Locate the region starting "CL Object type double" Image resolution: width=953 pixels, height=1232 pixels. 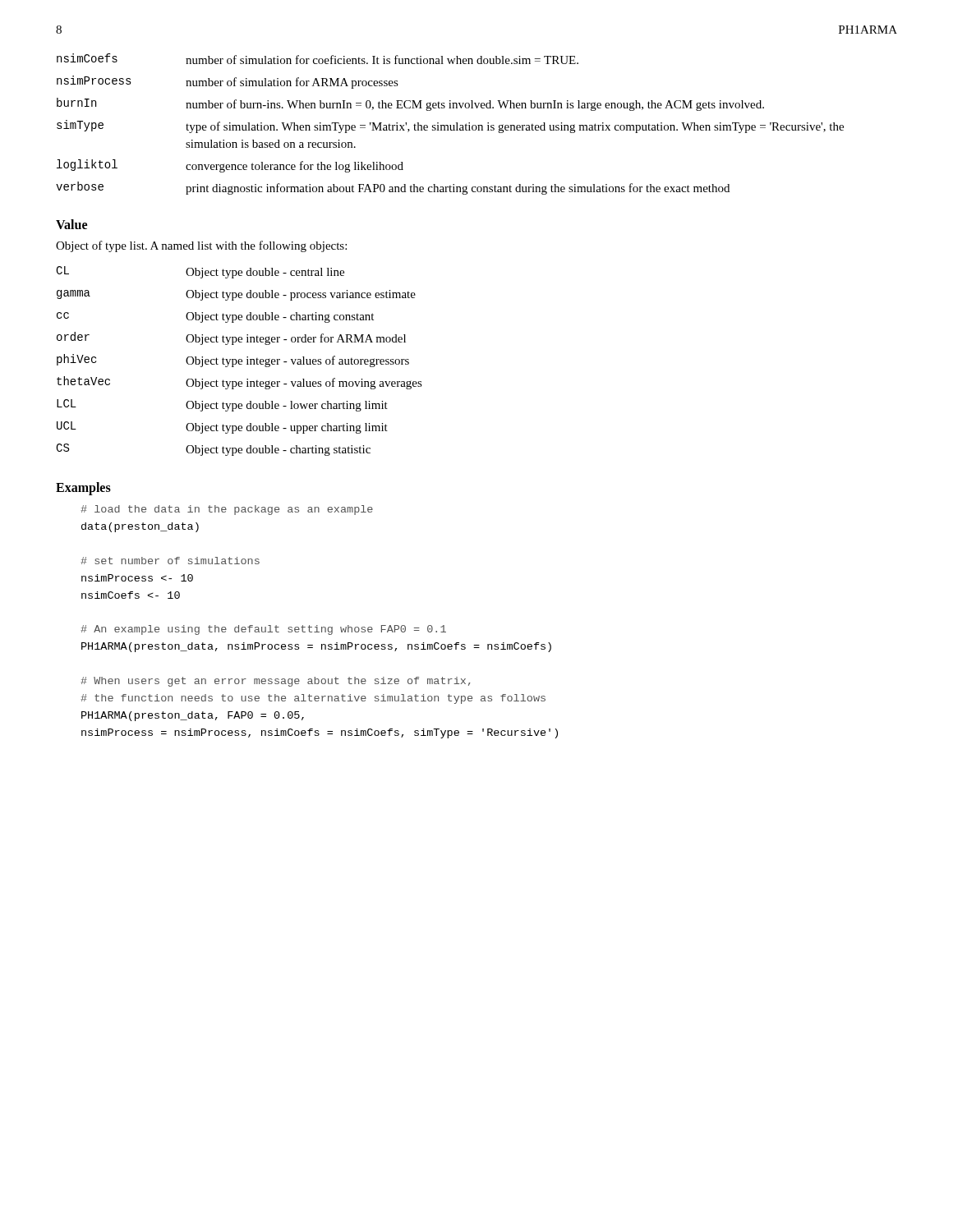[200, 272]
